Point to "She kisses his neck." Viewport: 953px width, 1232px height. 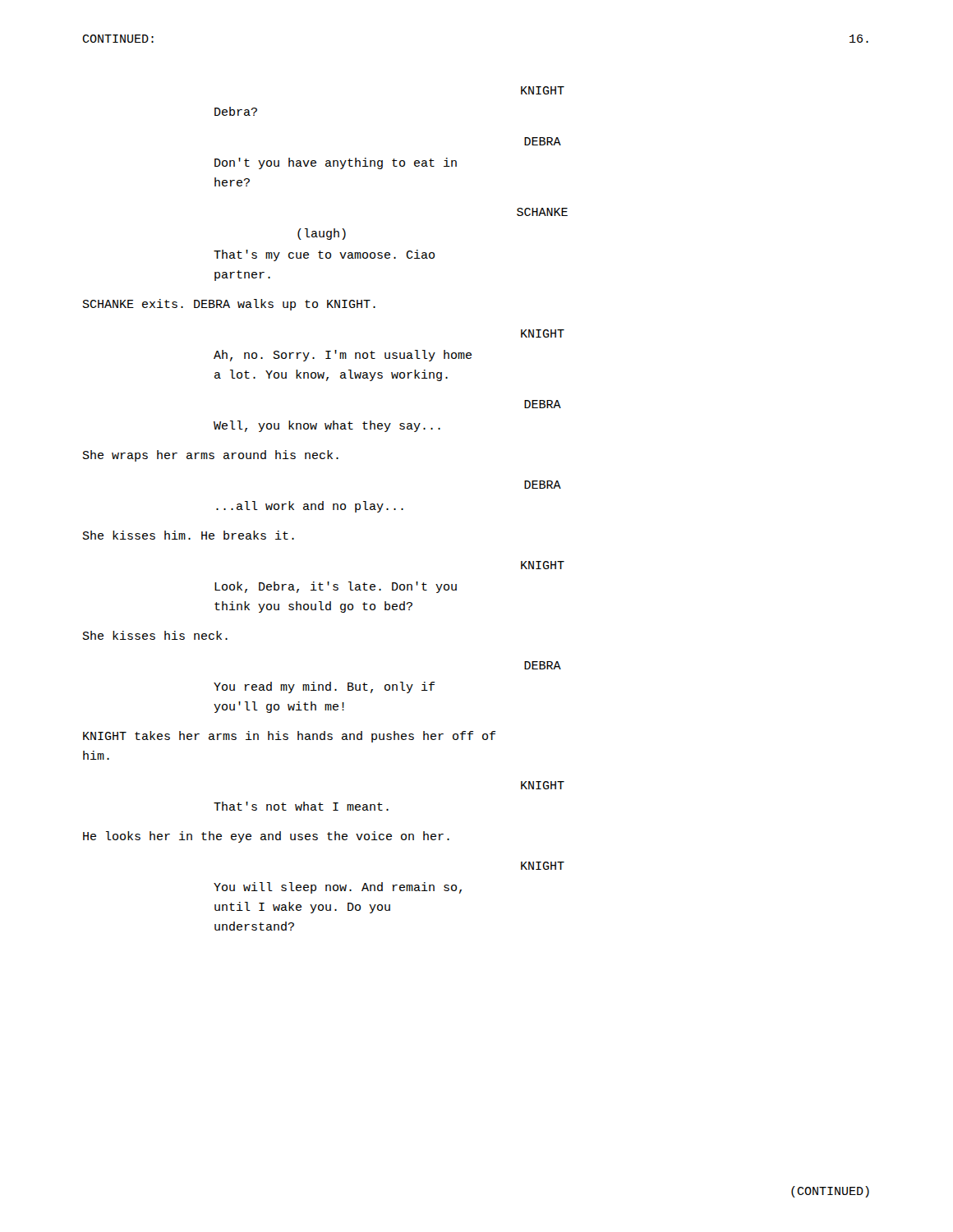pyautogui.click(x=155, y=635)
